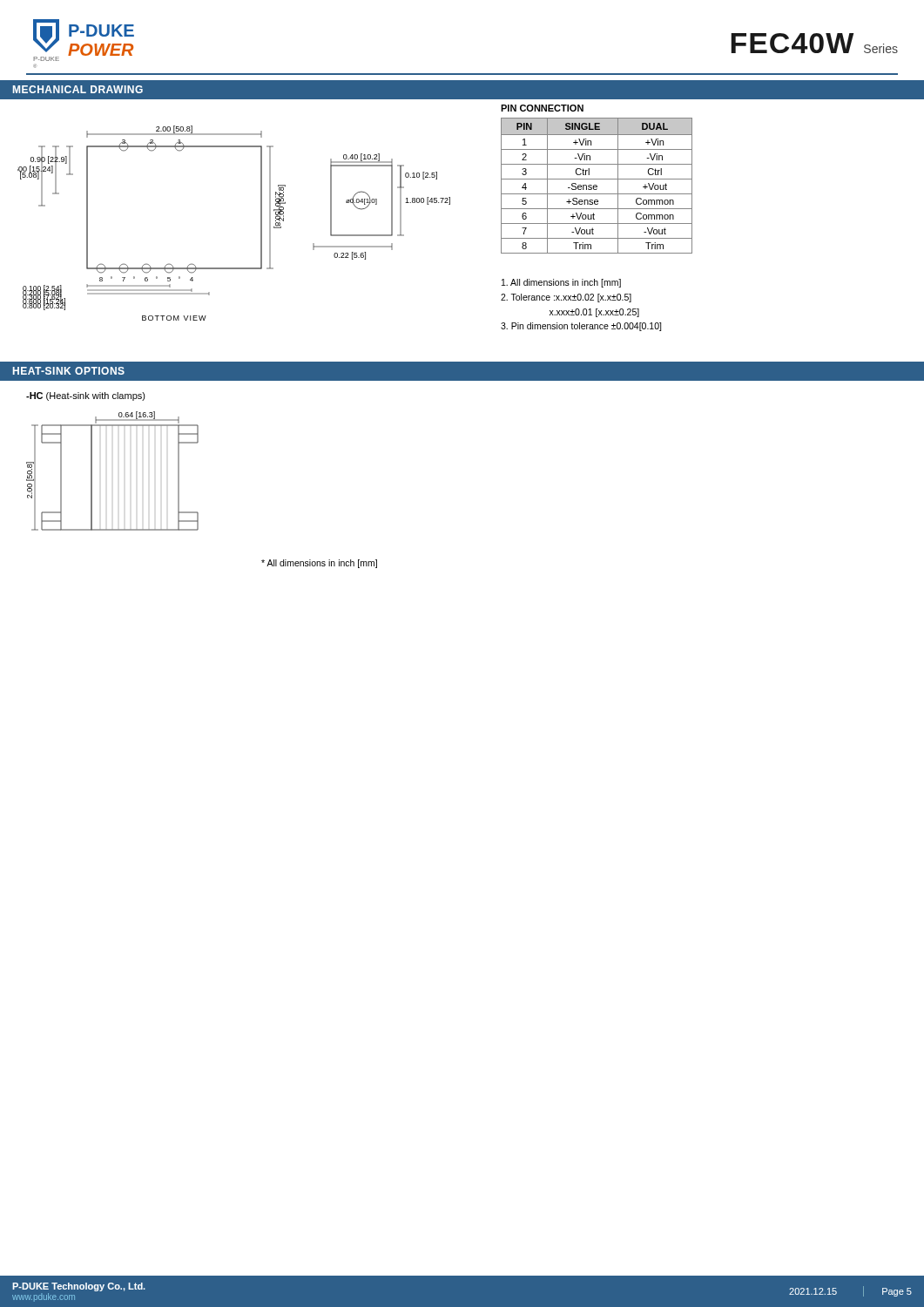Screen dimensions: 1307x924
Task: Click on the region starting "MECHANICAL DRAWING"
Action: pyautogui.click(x=78, y=90)
